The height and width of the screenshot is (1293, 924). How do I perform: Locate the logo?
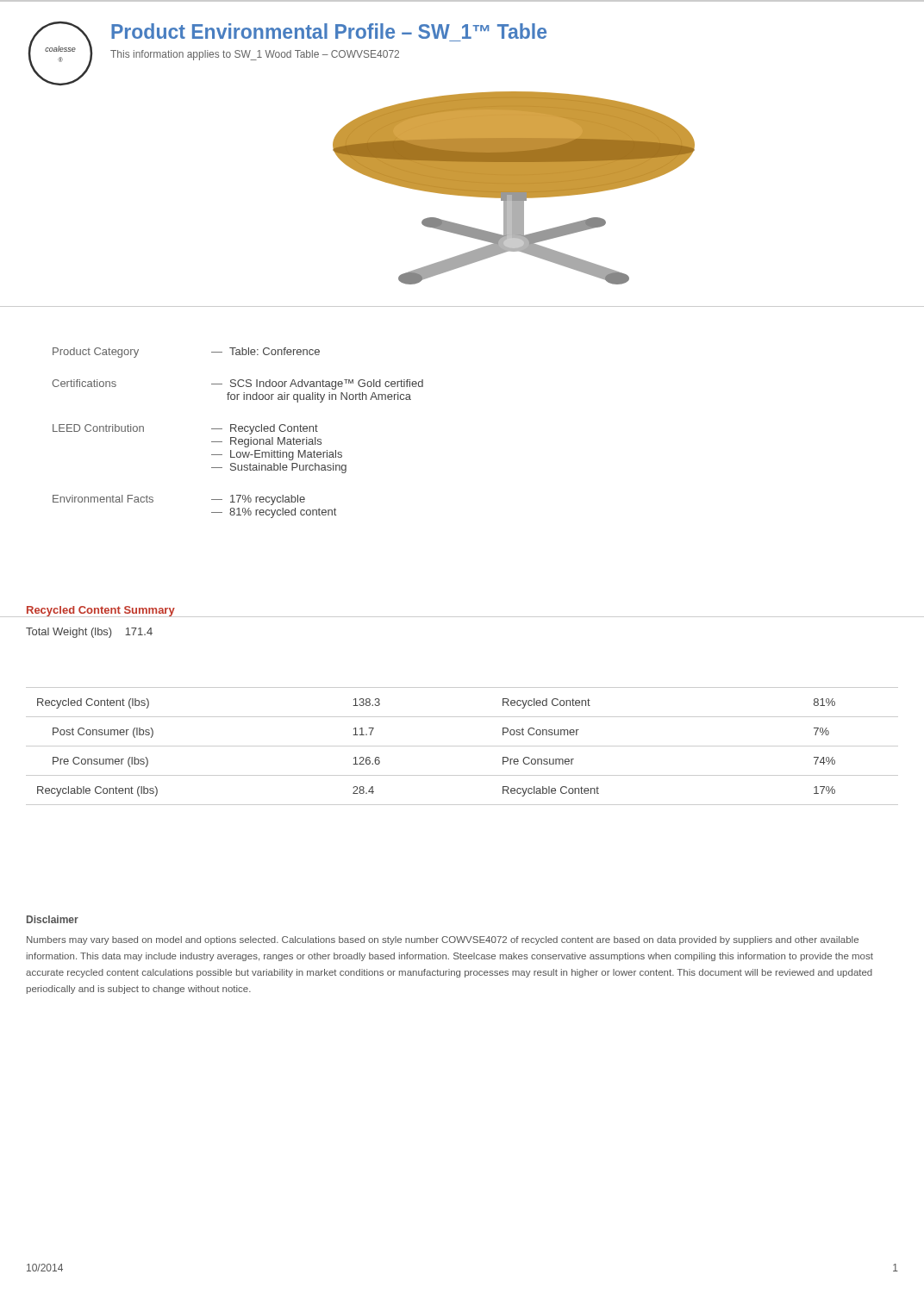click(60, 53)
